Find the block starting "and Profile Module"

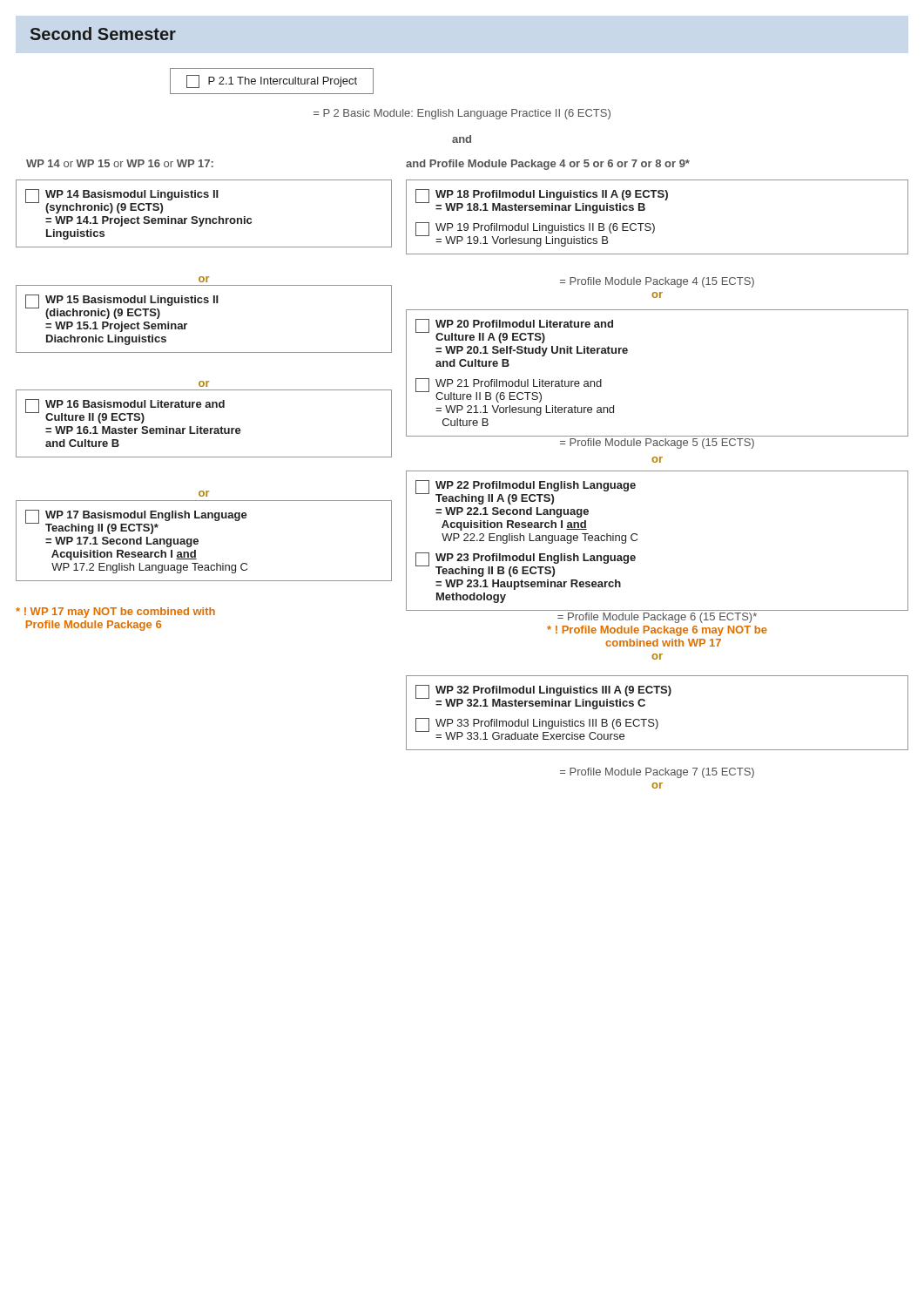548,163
